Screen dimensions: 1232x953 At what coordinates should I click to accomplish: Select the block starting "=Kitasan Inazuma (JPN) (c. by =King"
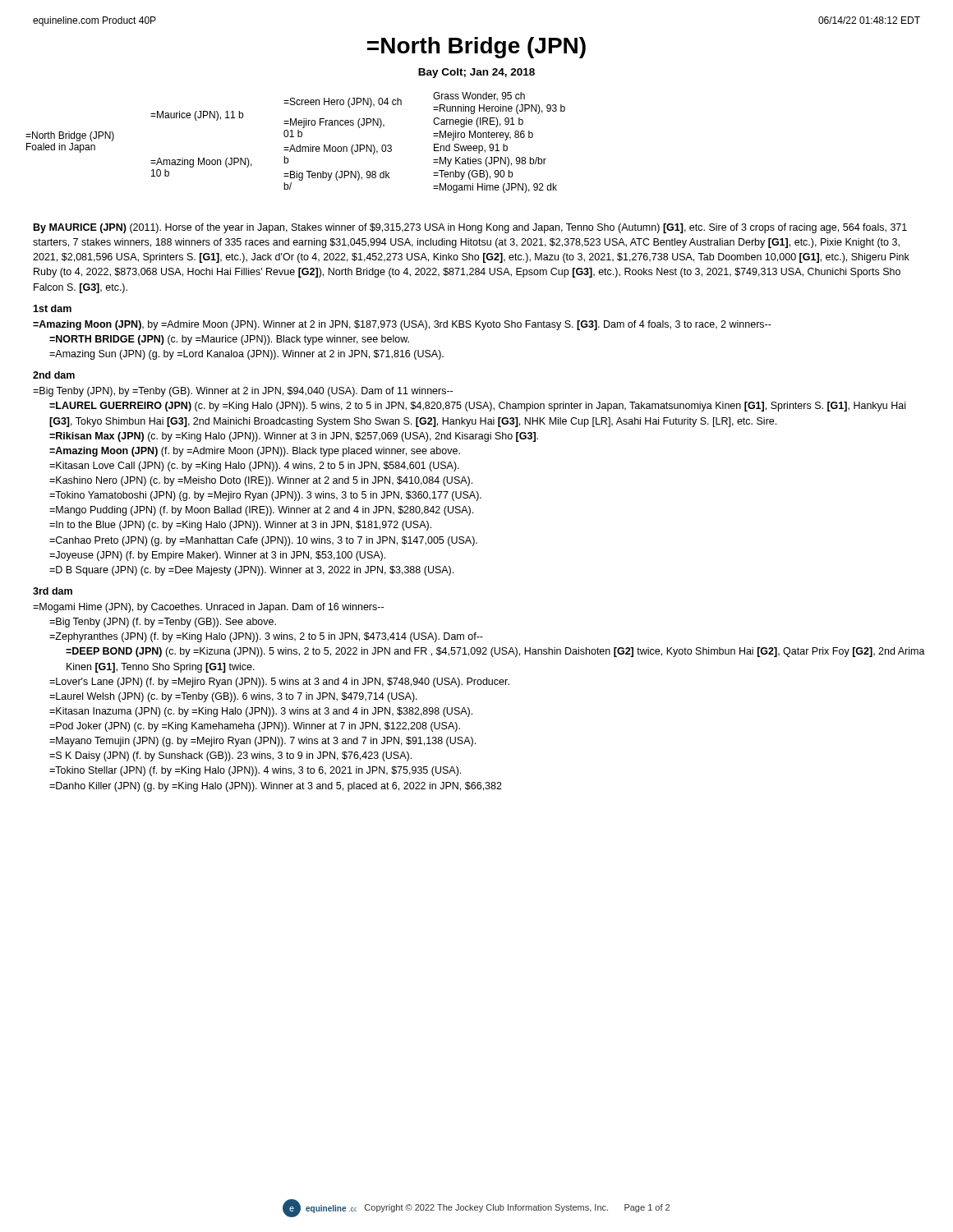click(x=261, y=711)
